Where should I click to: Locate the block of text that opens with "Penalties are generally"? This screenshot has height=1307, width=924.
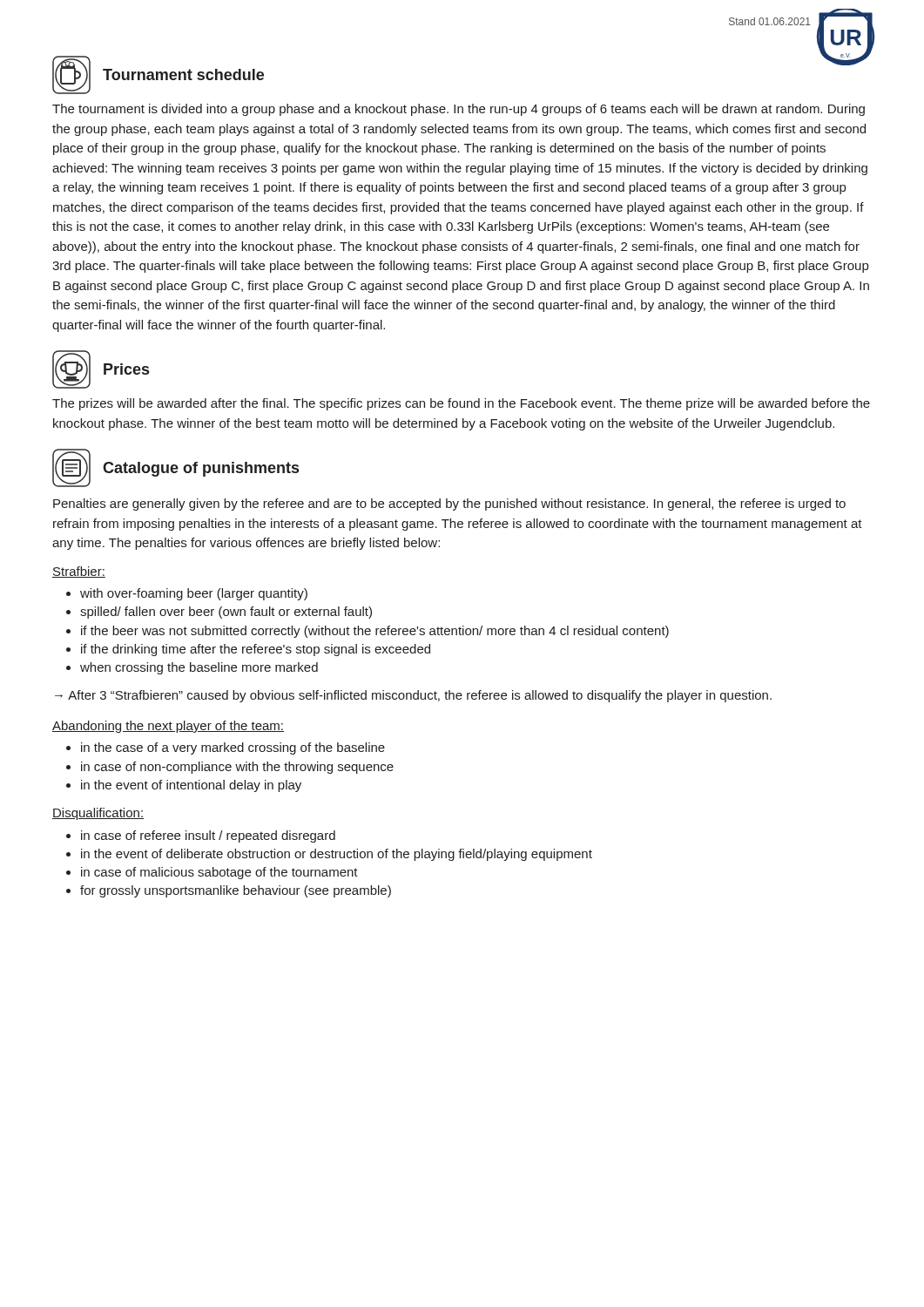[457, 523]
